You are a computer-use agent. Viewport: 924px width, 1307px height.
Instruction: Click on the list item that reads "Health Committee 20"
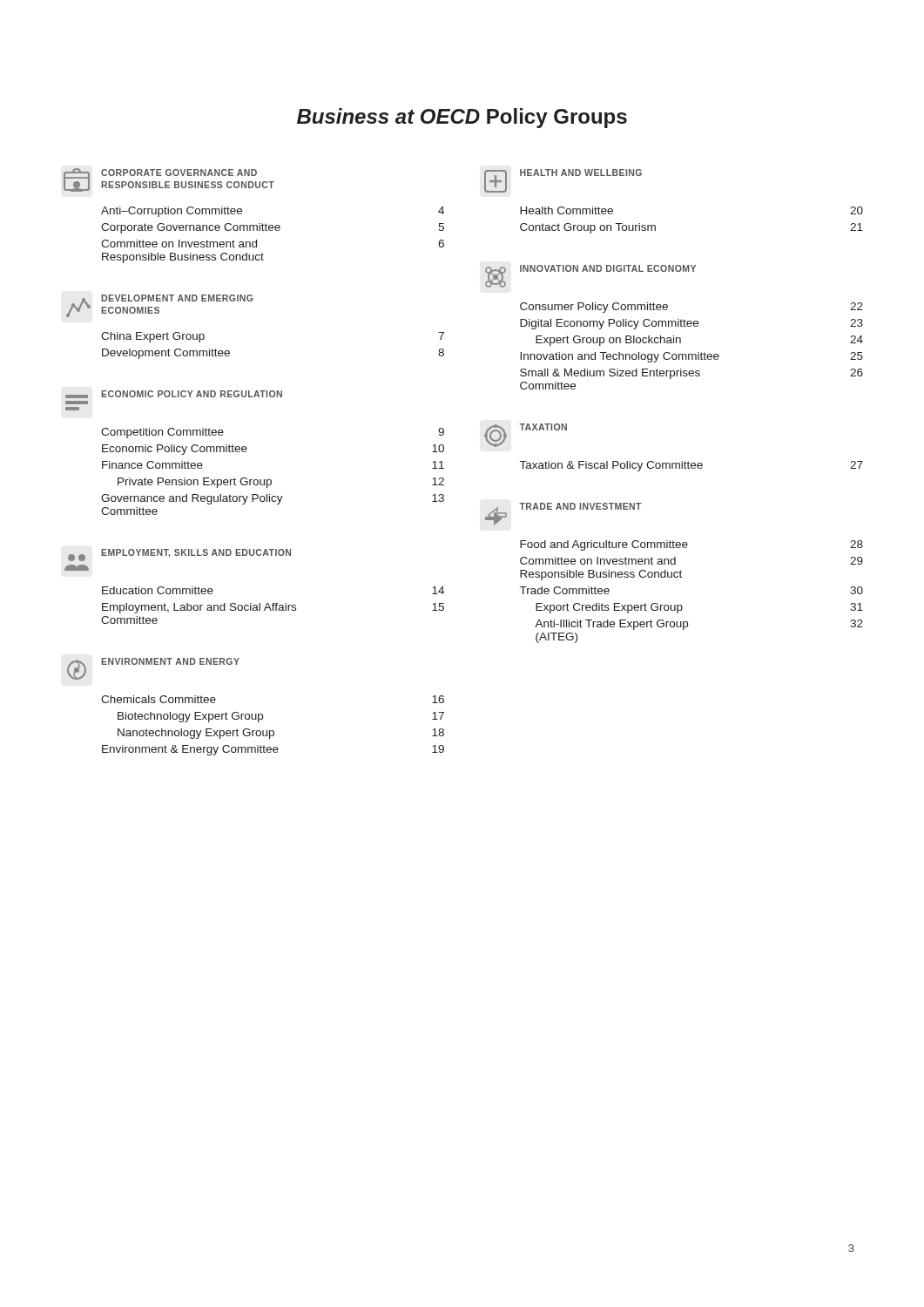tap(567, 210)
